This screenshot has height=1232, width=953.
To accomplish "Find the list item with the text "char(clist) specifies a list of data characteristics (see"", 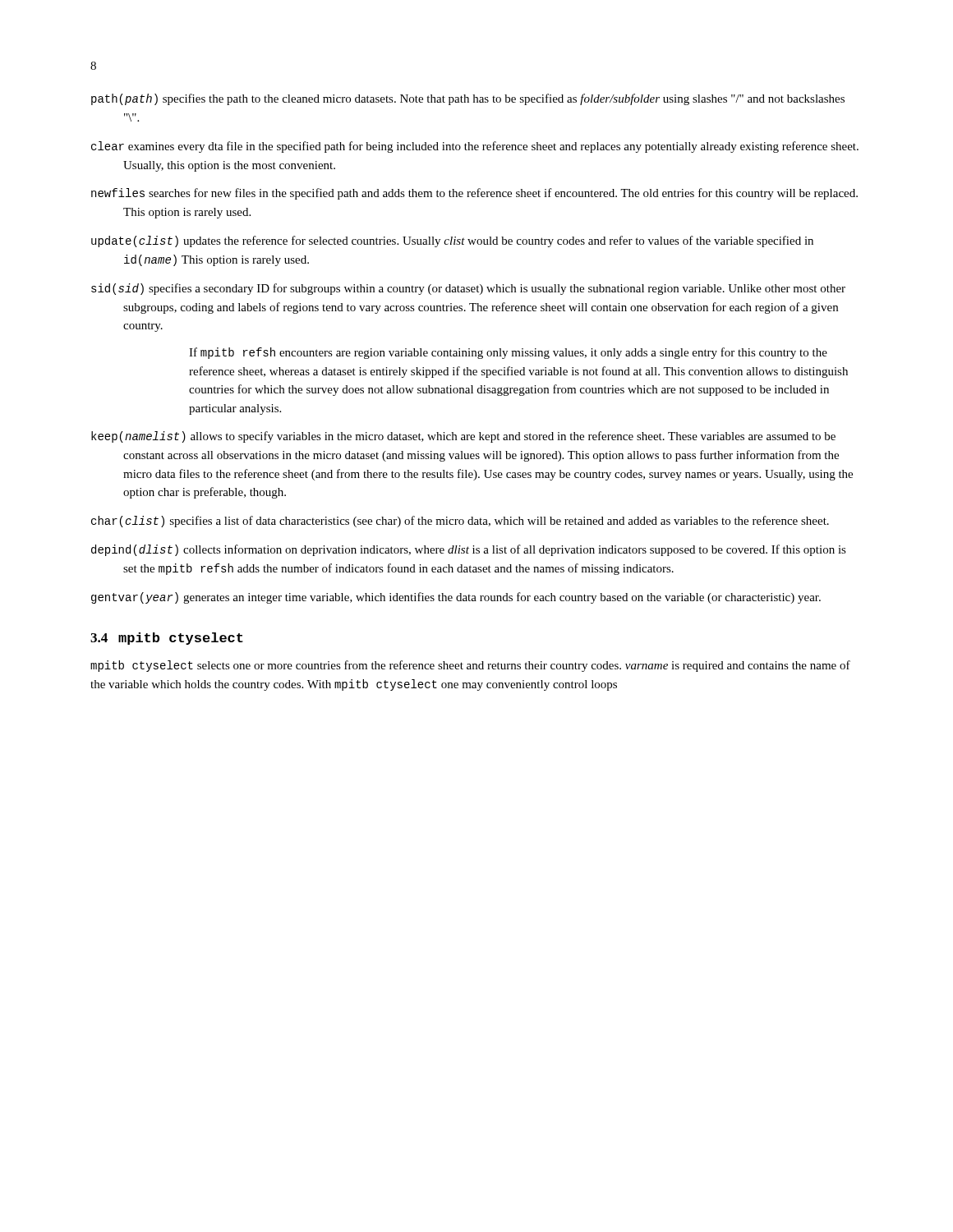I will 460,521.
